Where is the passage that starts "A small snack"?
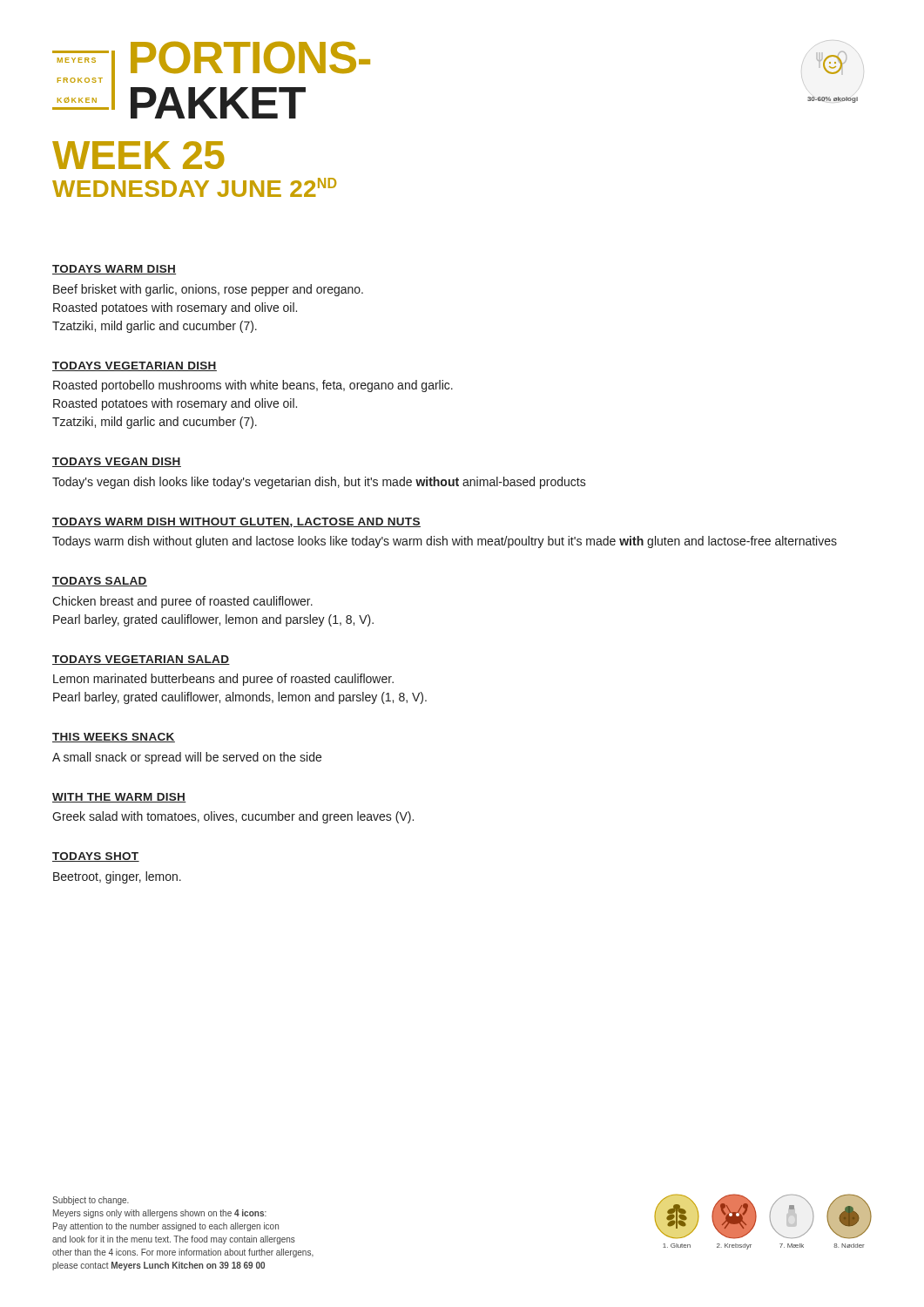Viewport: 924px width, 1307px height. point(187,757)
